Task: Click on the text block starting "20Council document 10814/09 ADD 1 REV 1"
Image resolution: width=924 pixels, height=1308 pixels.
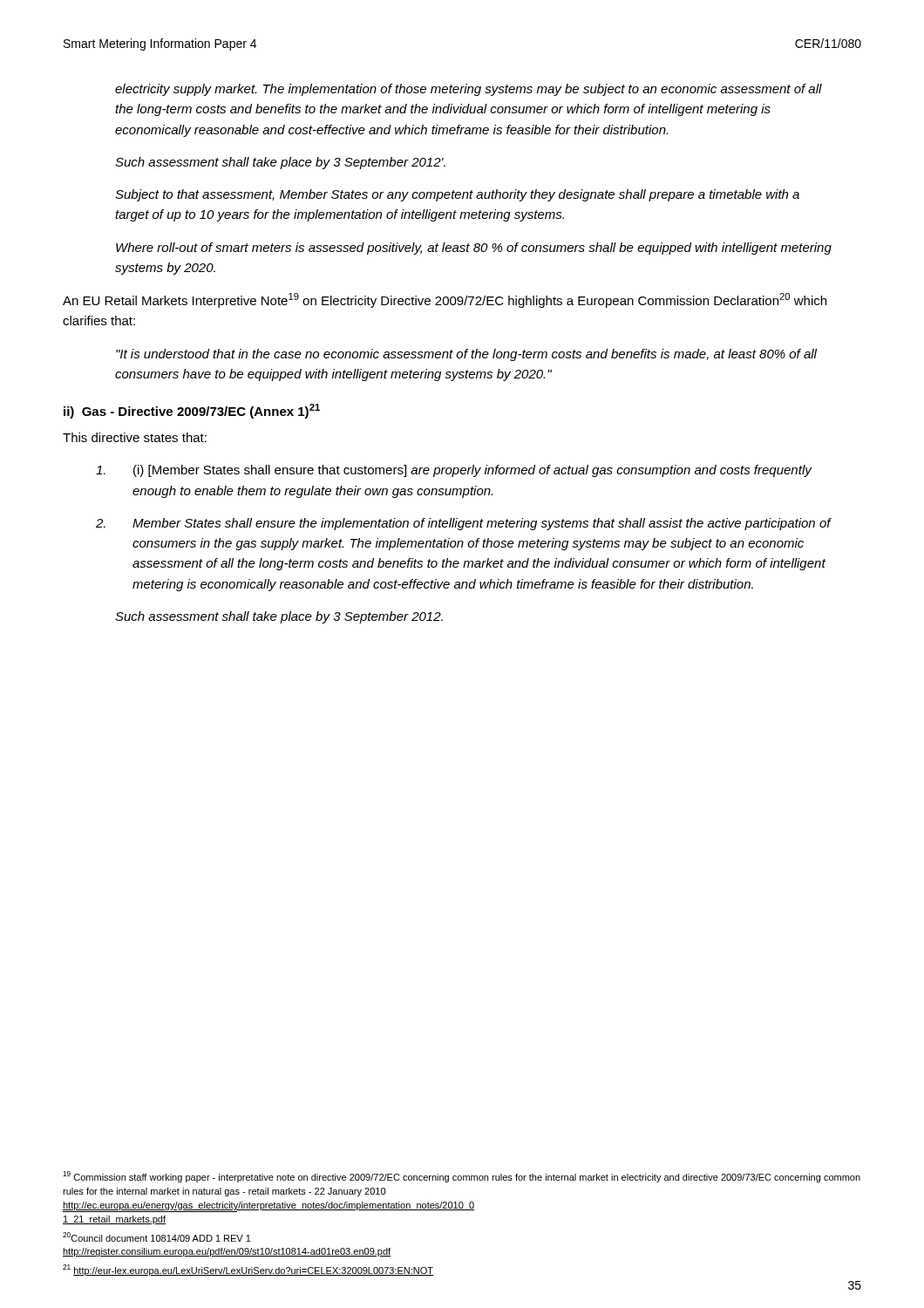Action: pos(227,1244)
